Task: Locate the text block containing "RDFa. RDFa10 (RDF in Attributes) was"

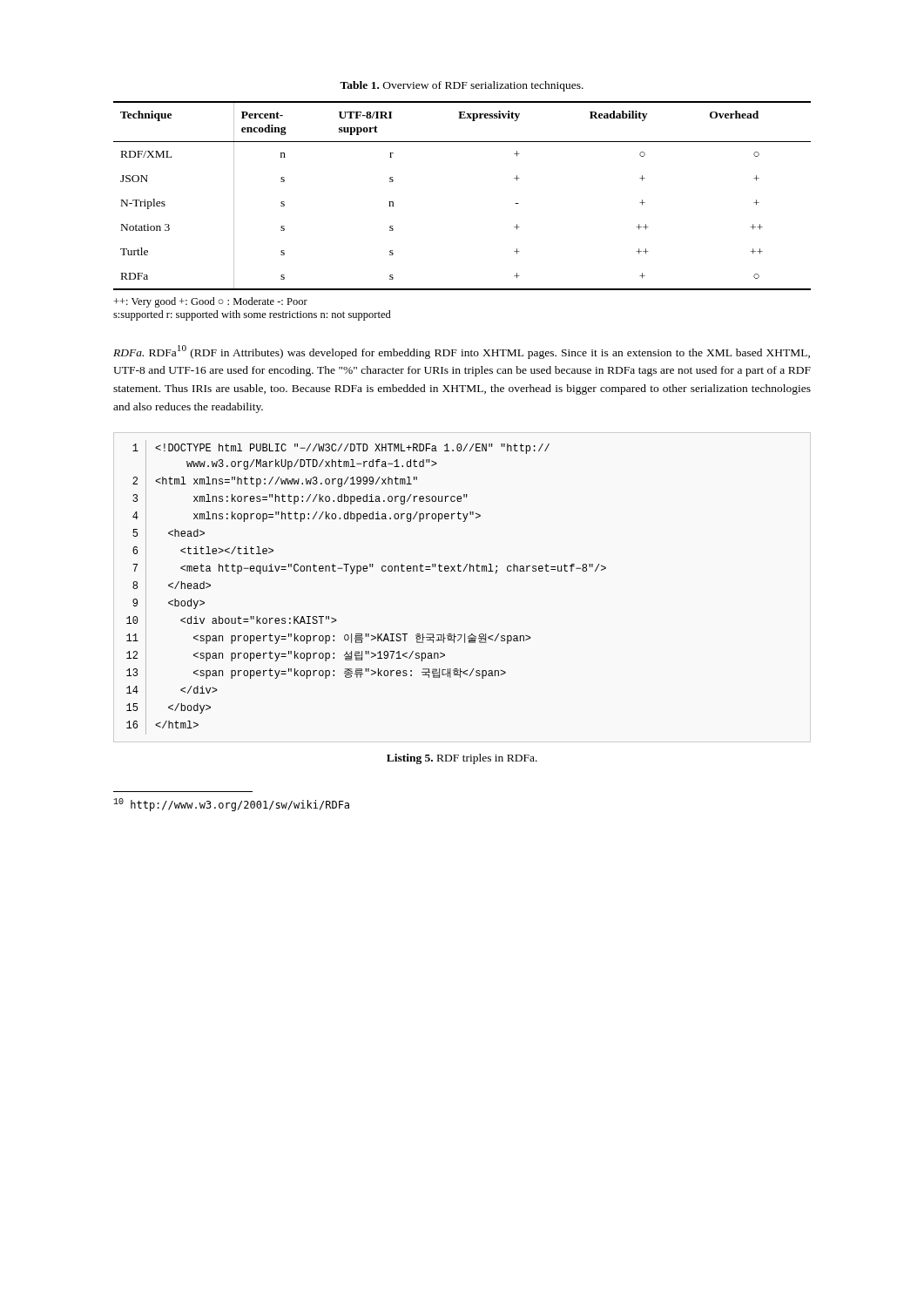Action: pos(462,378)
